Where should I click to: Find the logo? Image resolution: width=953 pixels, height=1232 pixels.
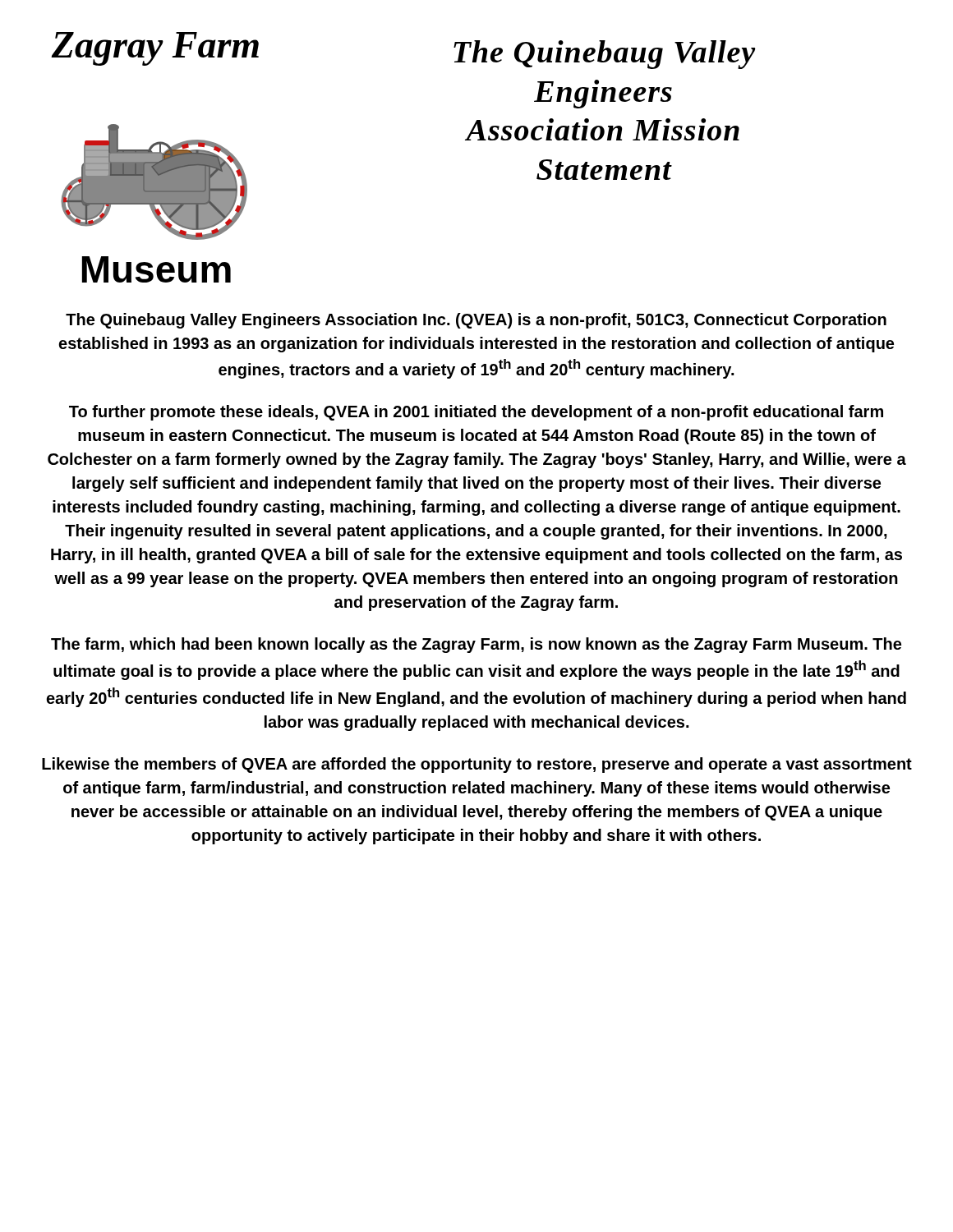coord(156,158)
